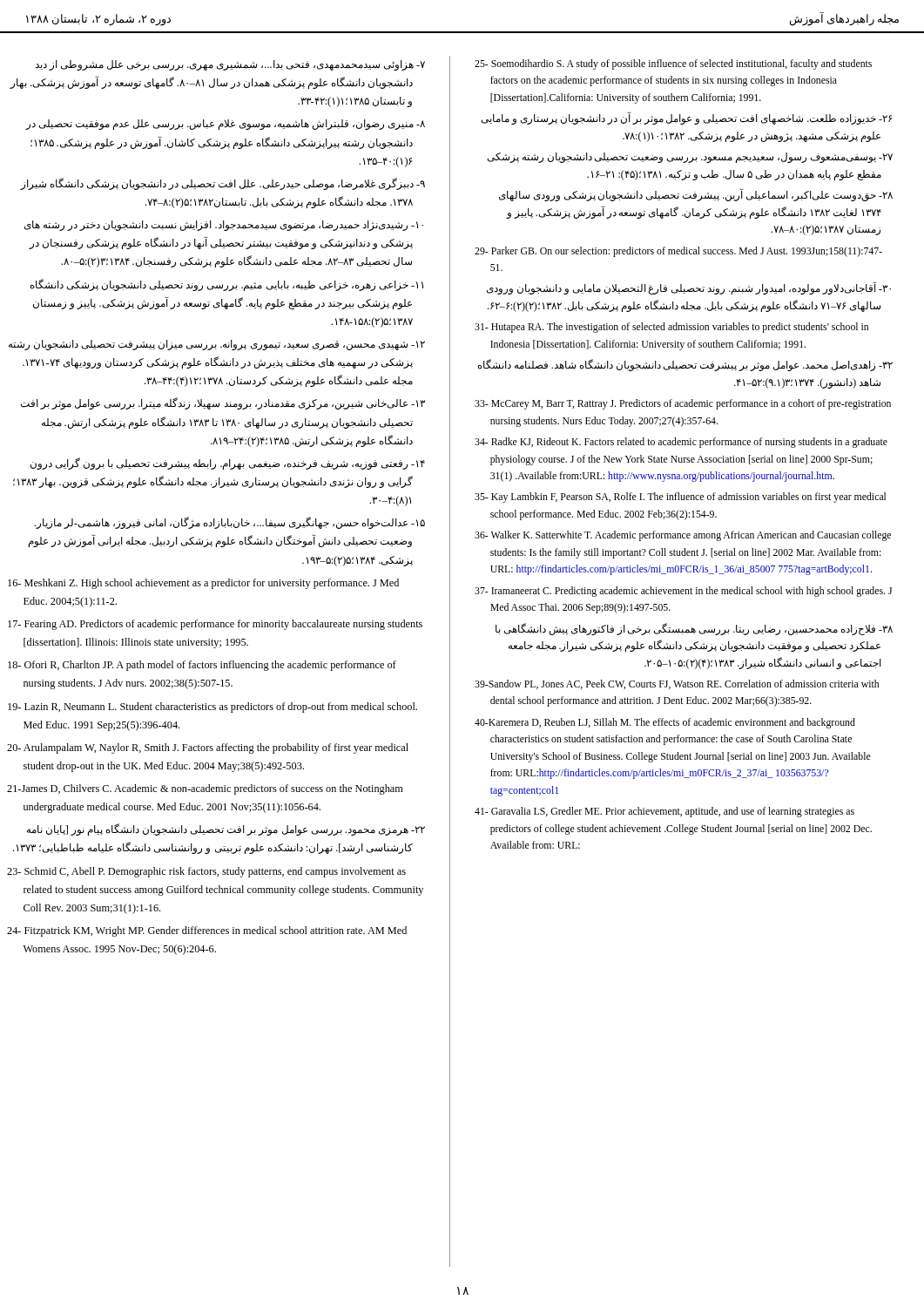Locate the block of text that opens with "۲۸- حق‌دوست علی‌اکبر،"
The height and width of the screenshot is (1307, 924).
click(695, 212)
